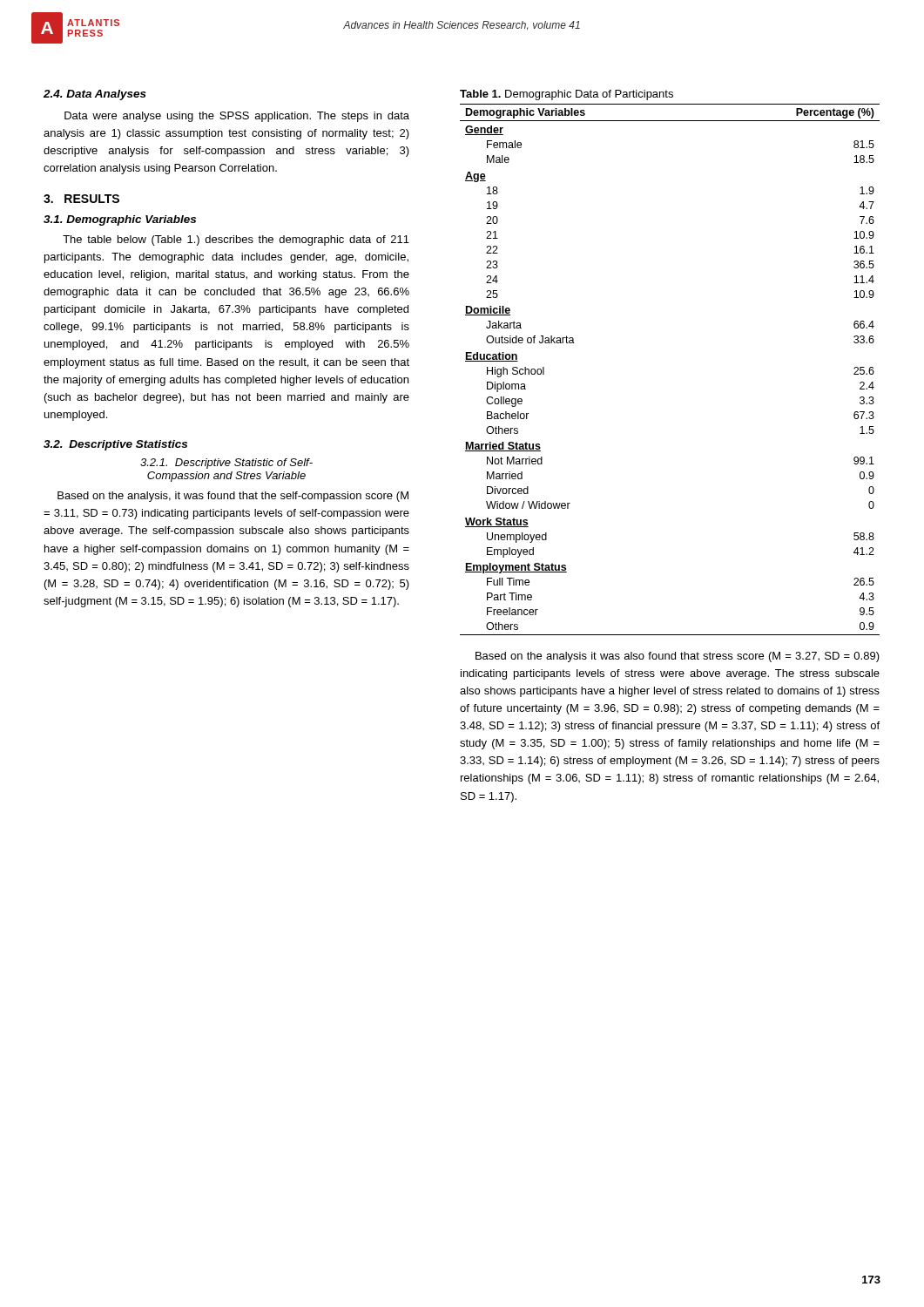Viewport: 924px width, 1307px height.
Task: Click on the block starting "Based on the analysis, it was found"
Action: (x=226, y=548)
